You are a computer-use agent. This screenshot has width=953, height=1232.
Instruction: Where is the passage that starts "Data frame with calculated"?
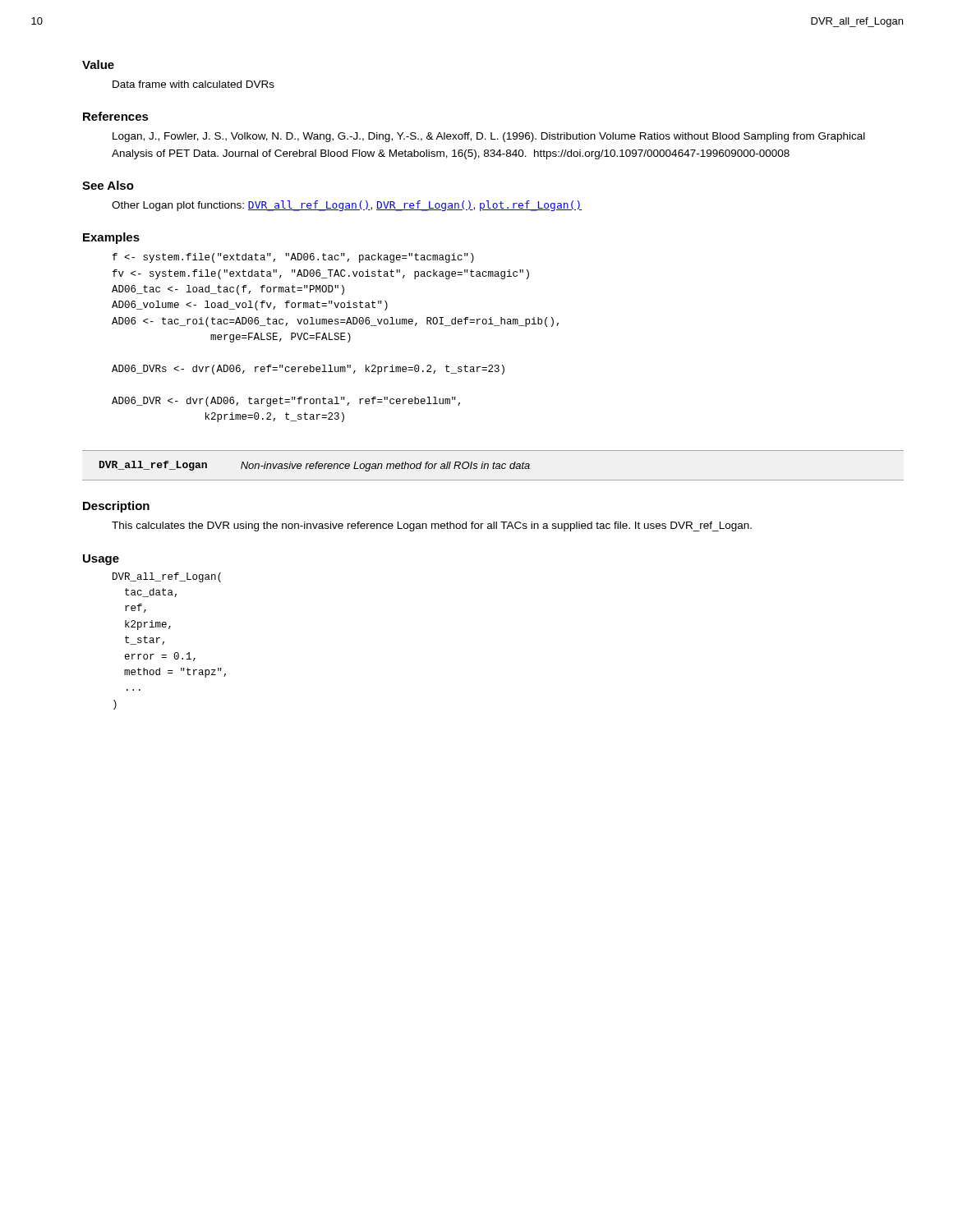(193, 84)
